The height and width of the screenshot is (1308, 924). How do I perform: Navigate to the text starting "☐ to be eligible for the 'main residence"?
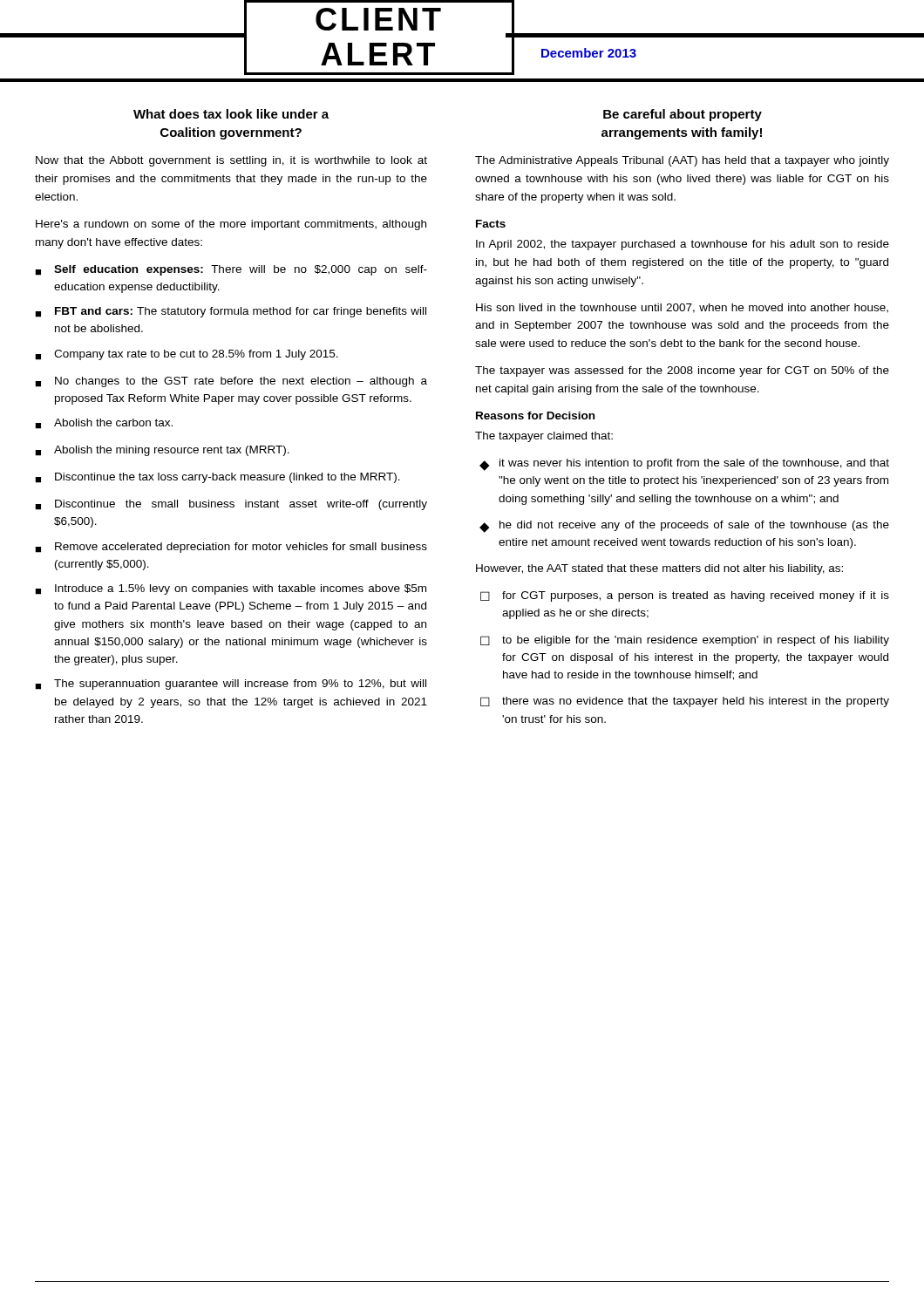[684, 658]
